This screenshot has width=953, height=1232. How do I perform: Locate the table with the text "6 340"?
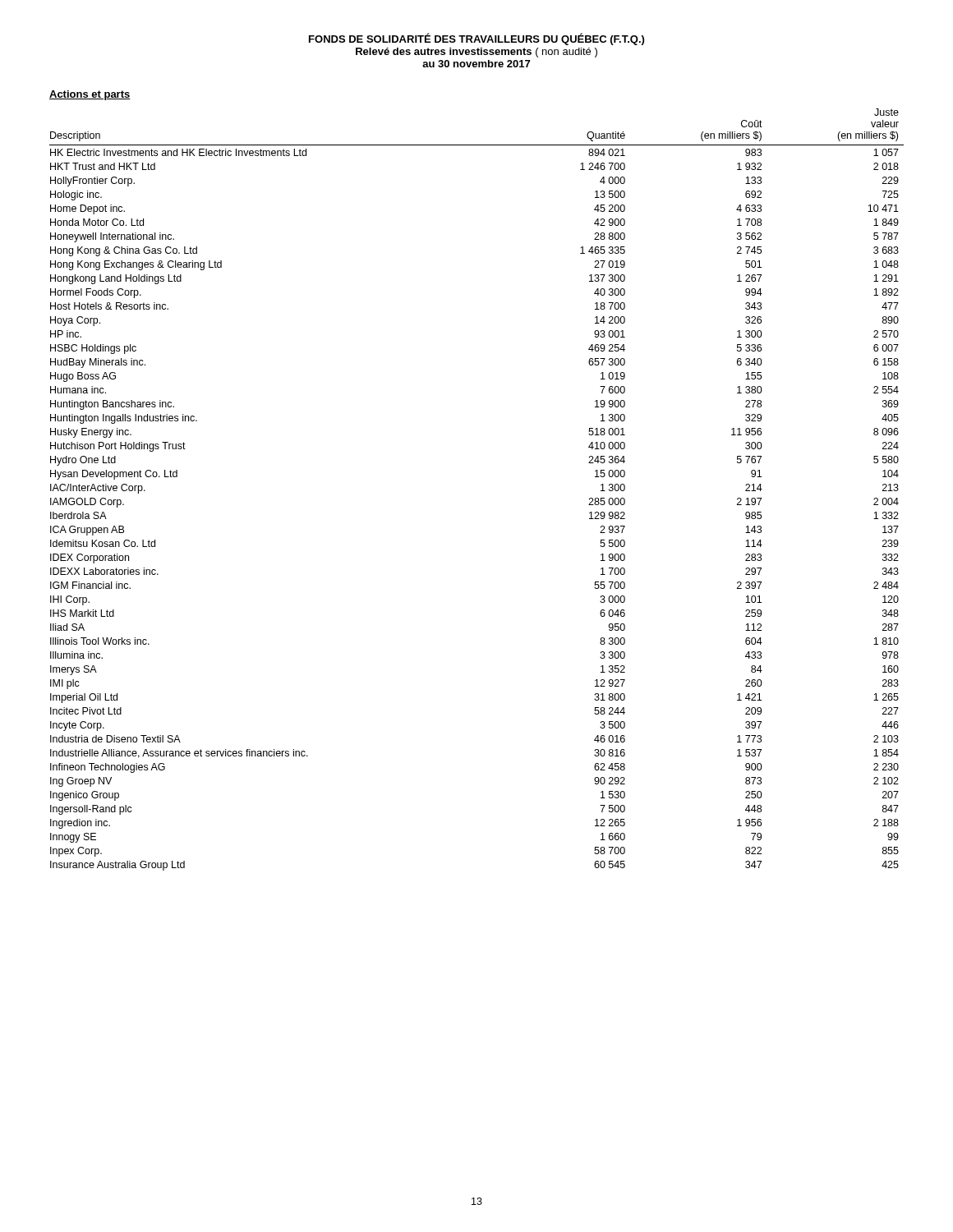point(476,488)
